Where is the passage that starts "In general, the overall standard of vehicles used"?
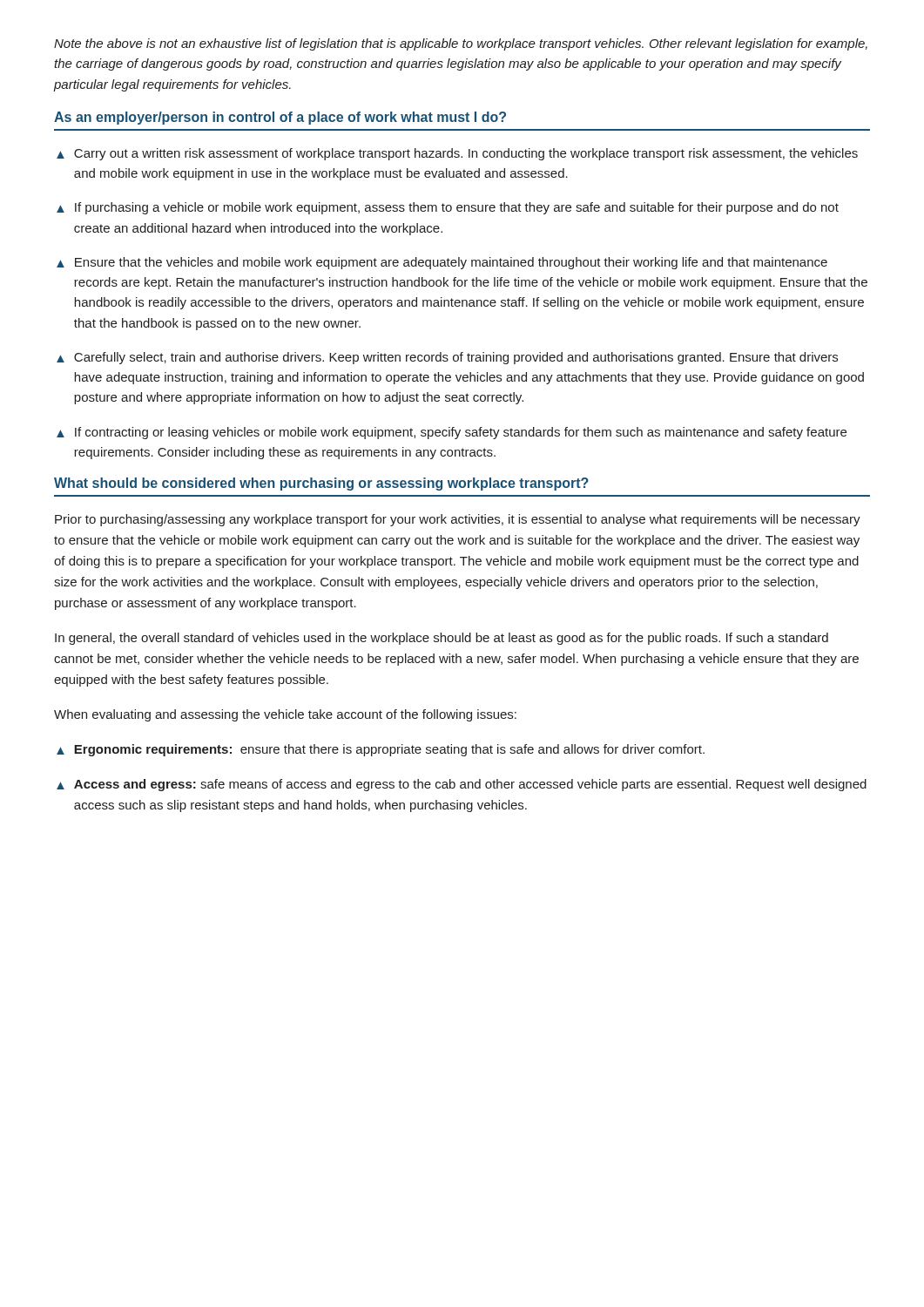The image size is (924, 1307). pos(457,658)
